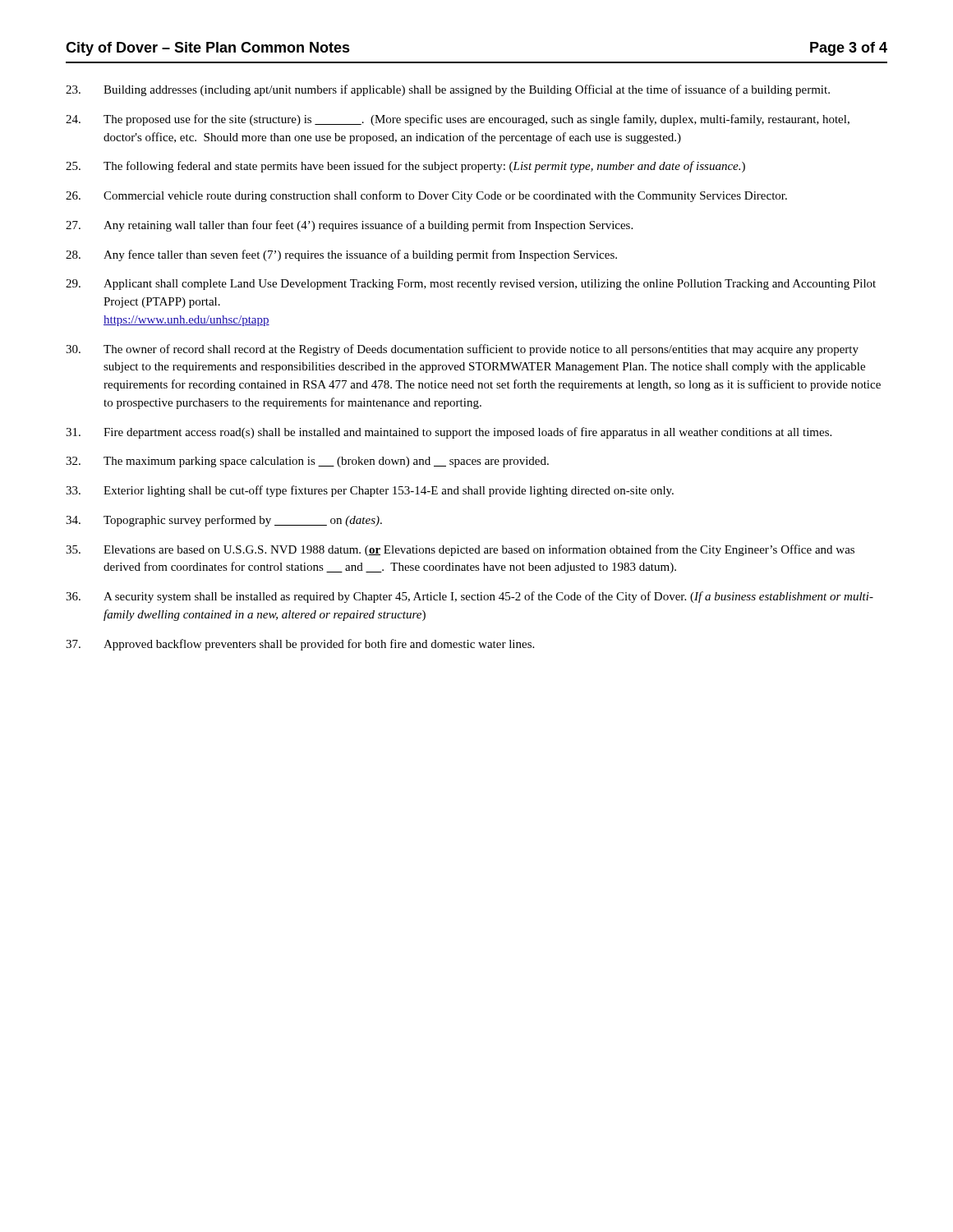Navigate to the block starting "31. Fire department access road(s)"
The image size is (953, 1232).
tap(476, 432)
